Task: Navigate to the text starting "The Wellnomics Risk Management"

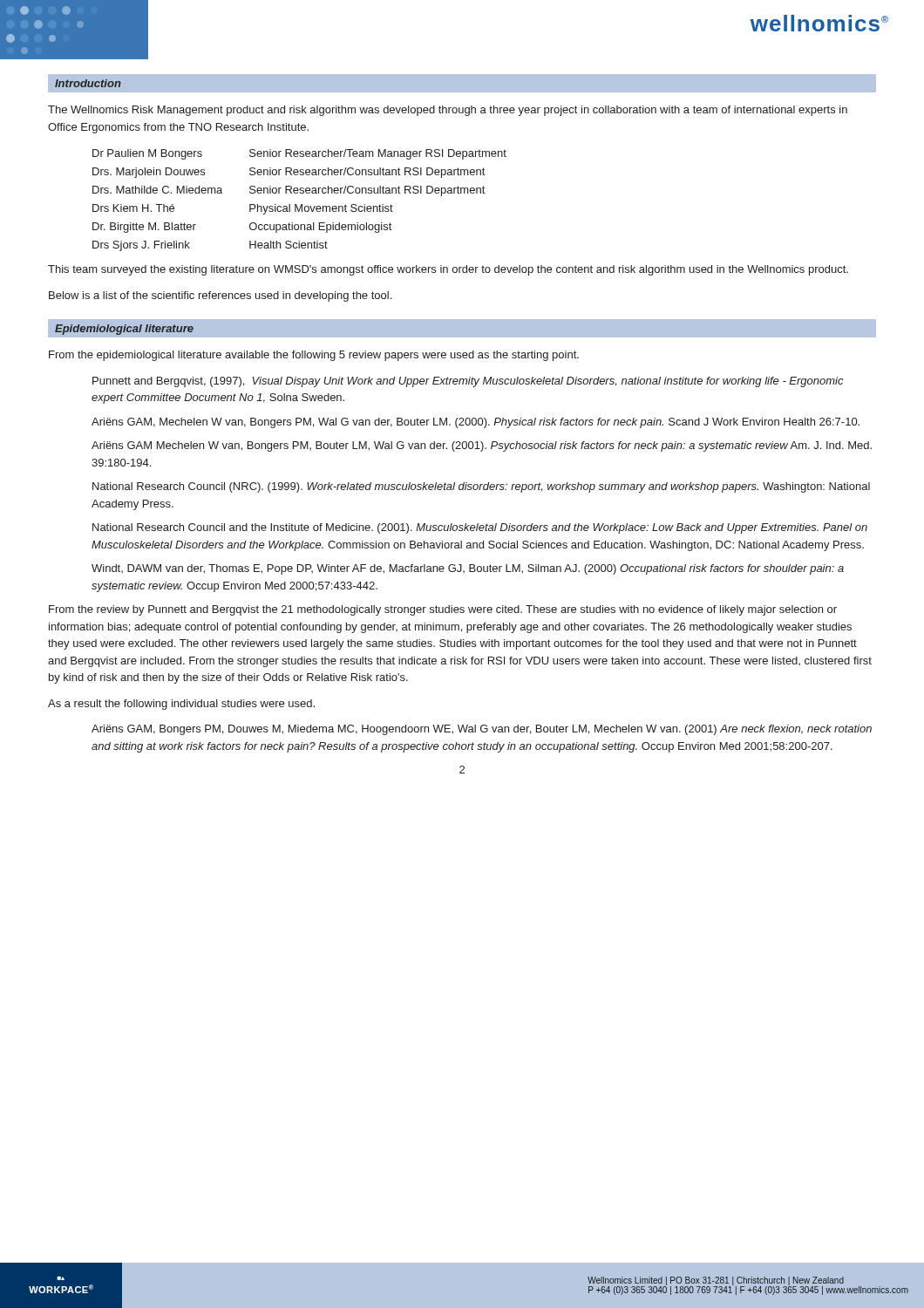Action: tap(448, 118)
